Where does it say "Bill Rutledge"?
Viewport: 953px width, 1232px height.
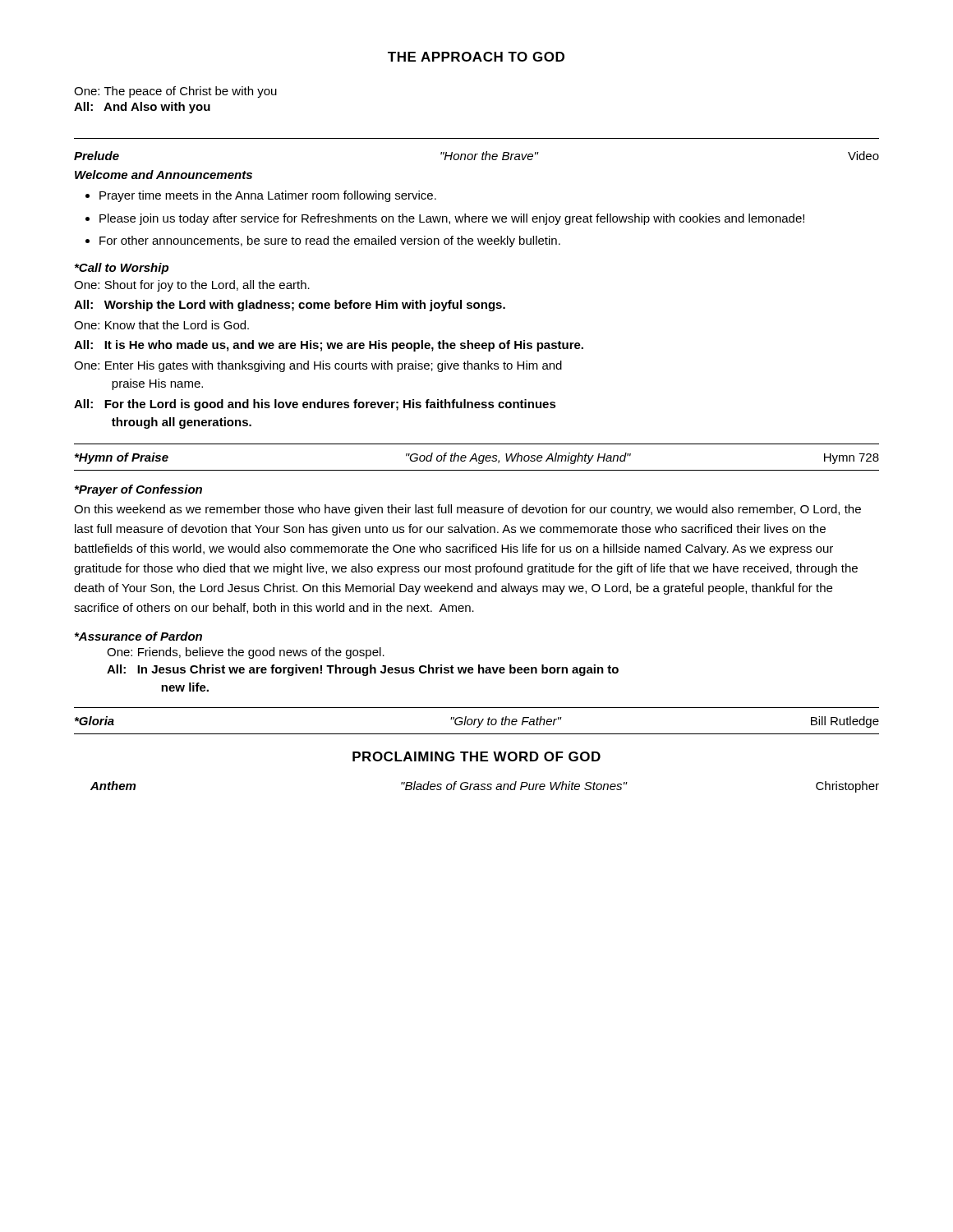click(x=844, y=720)
